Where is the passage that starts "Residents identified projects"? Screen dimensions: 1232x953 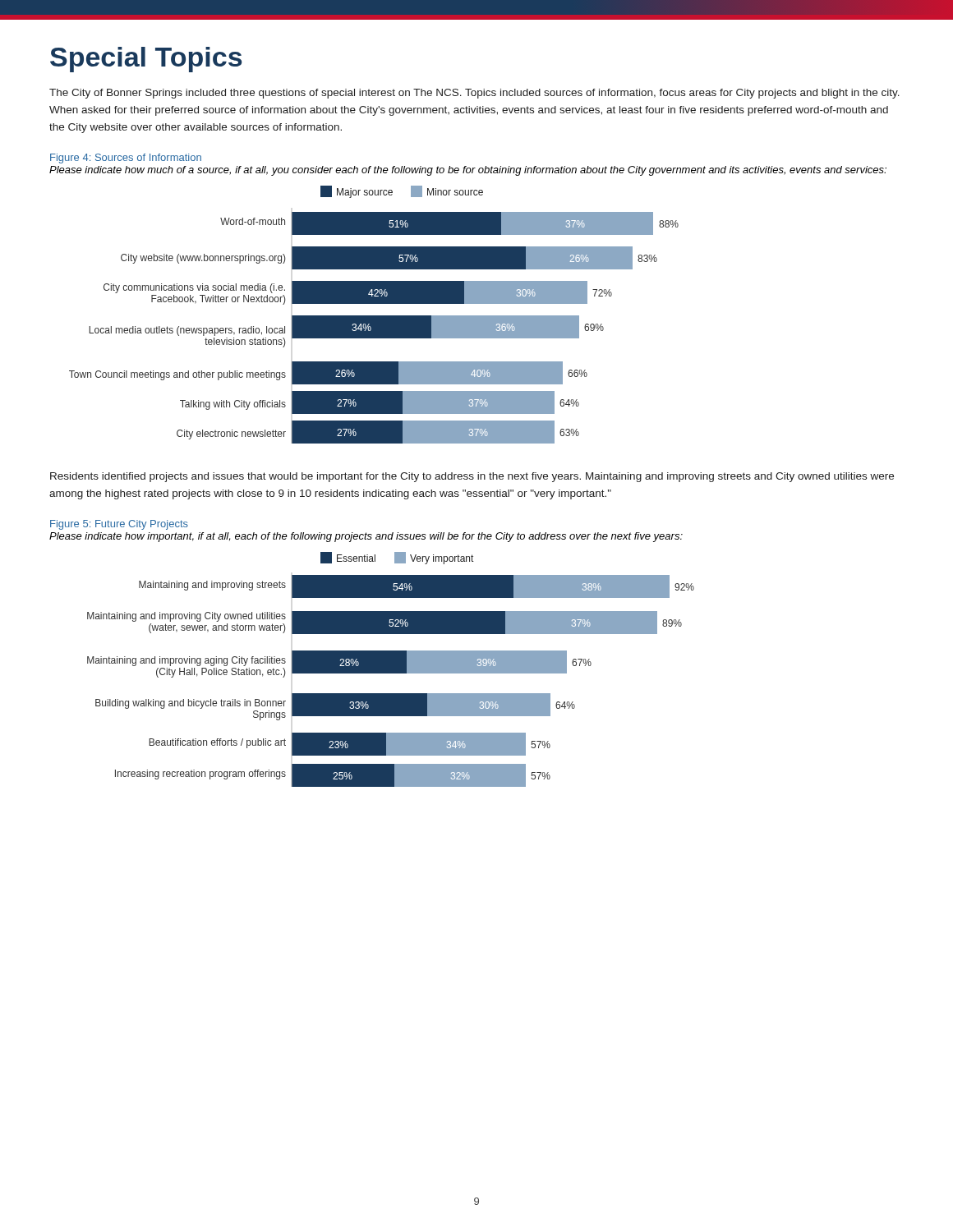472,484
